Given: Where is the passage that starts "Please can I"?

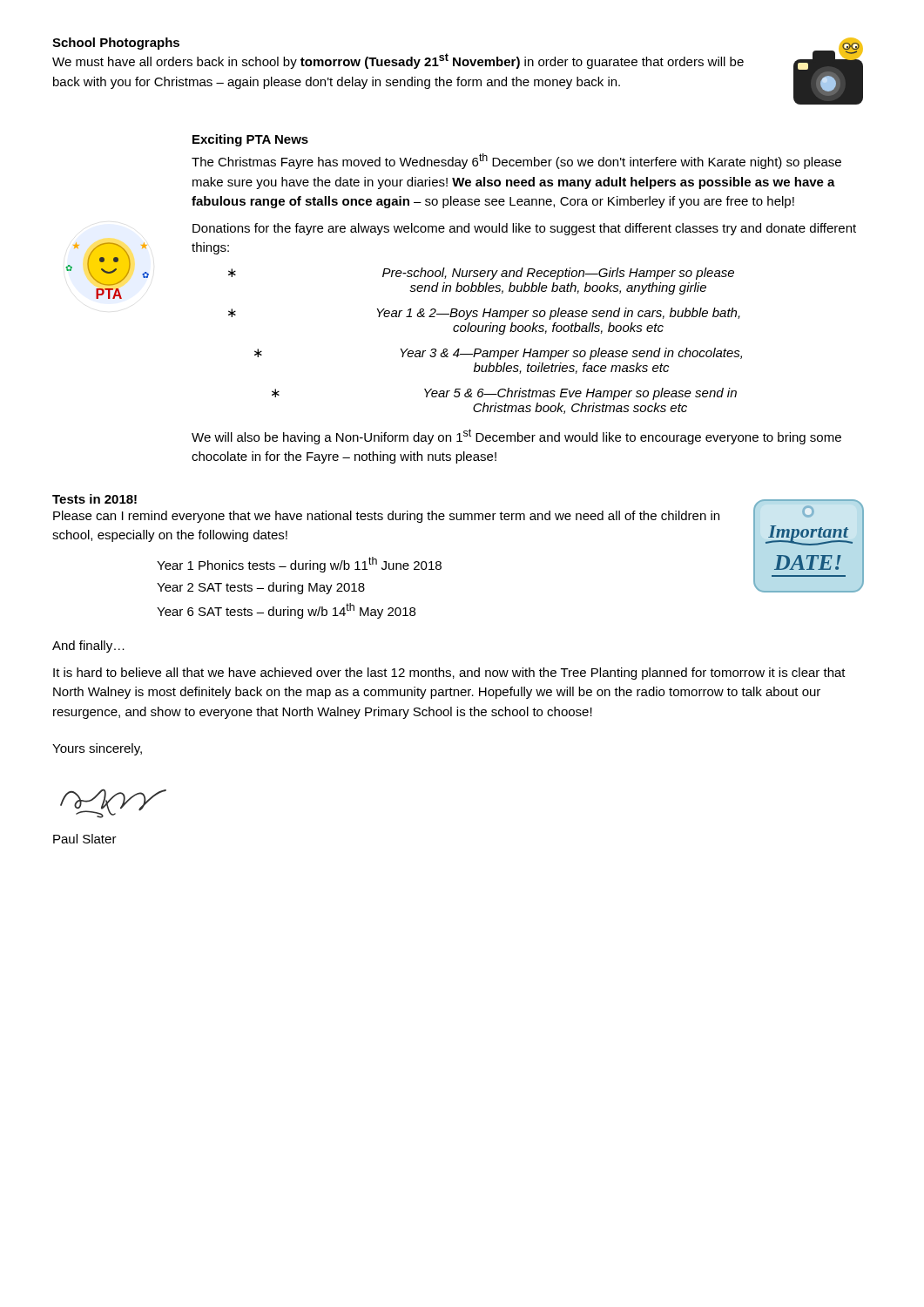Looking at the screenshot, I should click(392, 525).
